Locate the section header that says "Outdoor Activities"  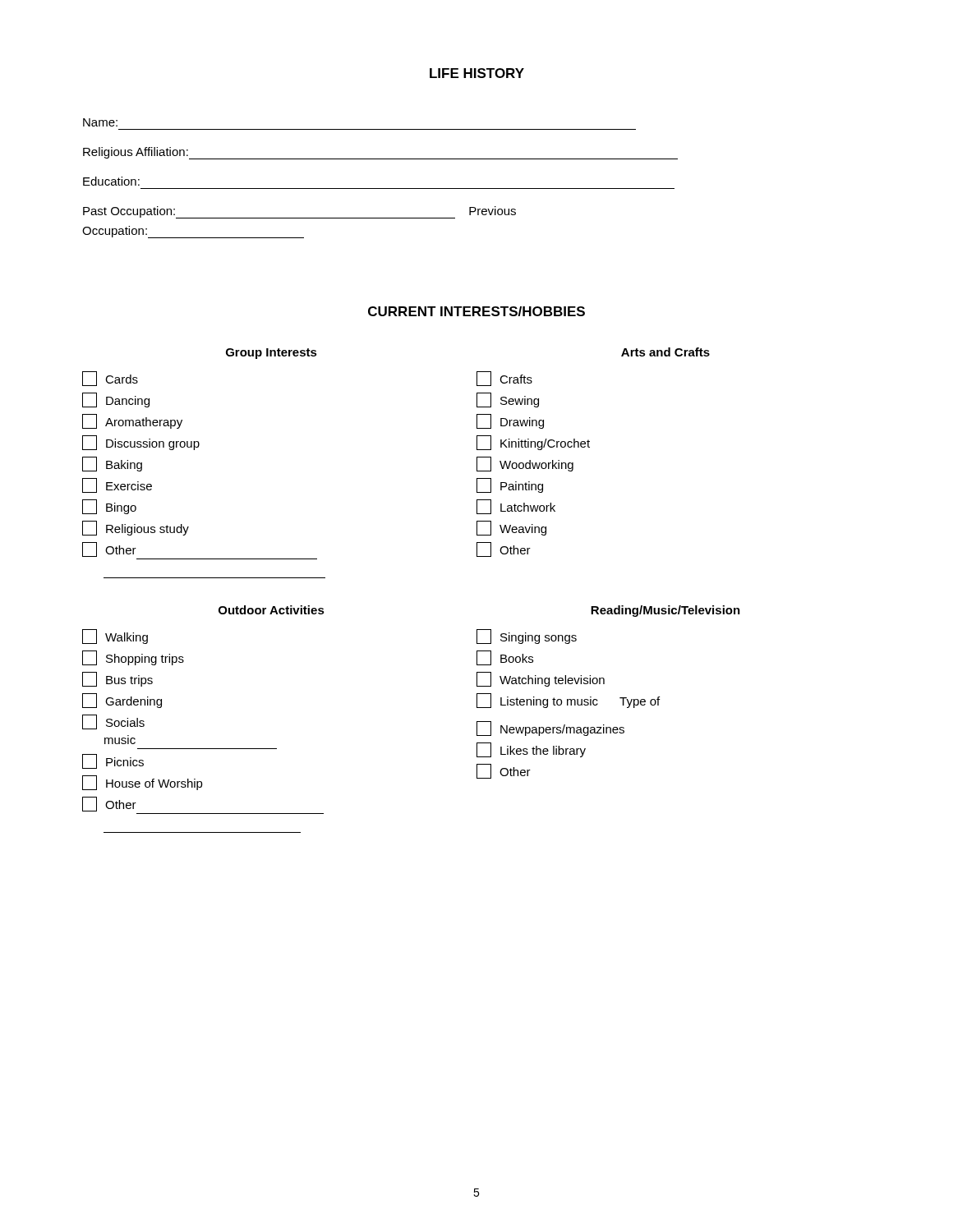coord(271,610)
